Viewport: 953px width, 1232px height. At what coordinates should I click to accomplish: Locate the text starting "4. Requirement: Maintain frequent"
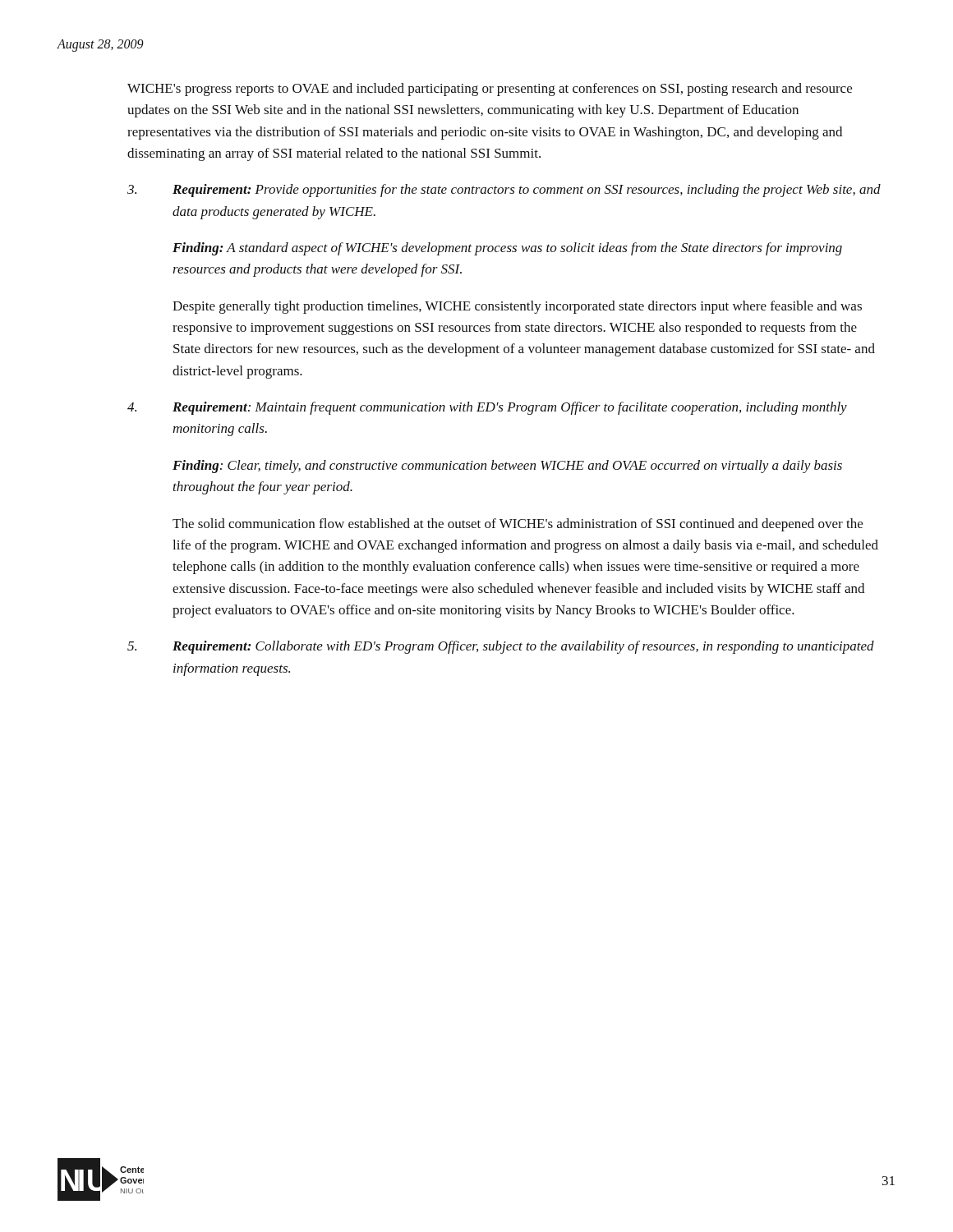tap(505, 418)
